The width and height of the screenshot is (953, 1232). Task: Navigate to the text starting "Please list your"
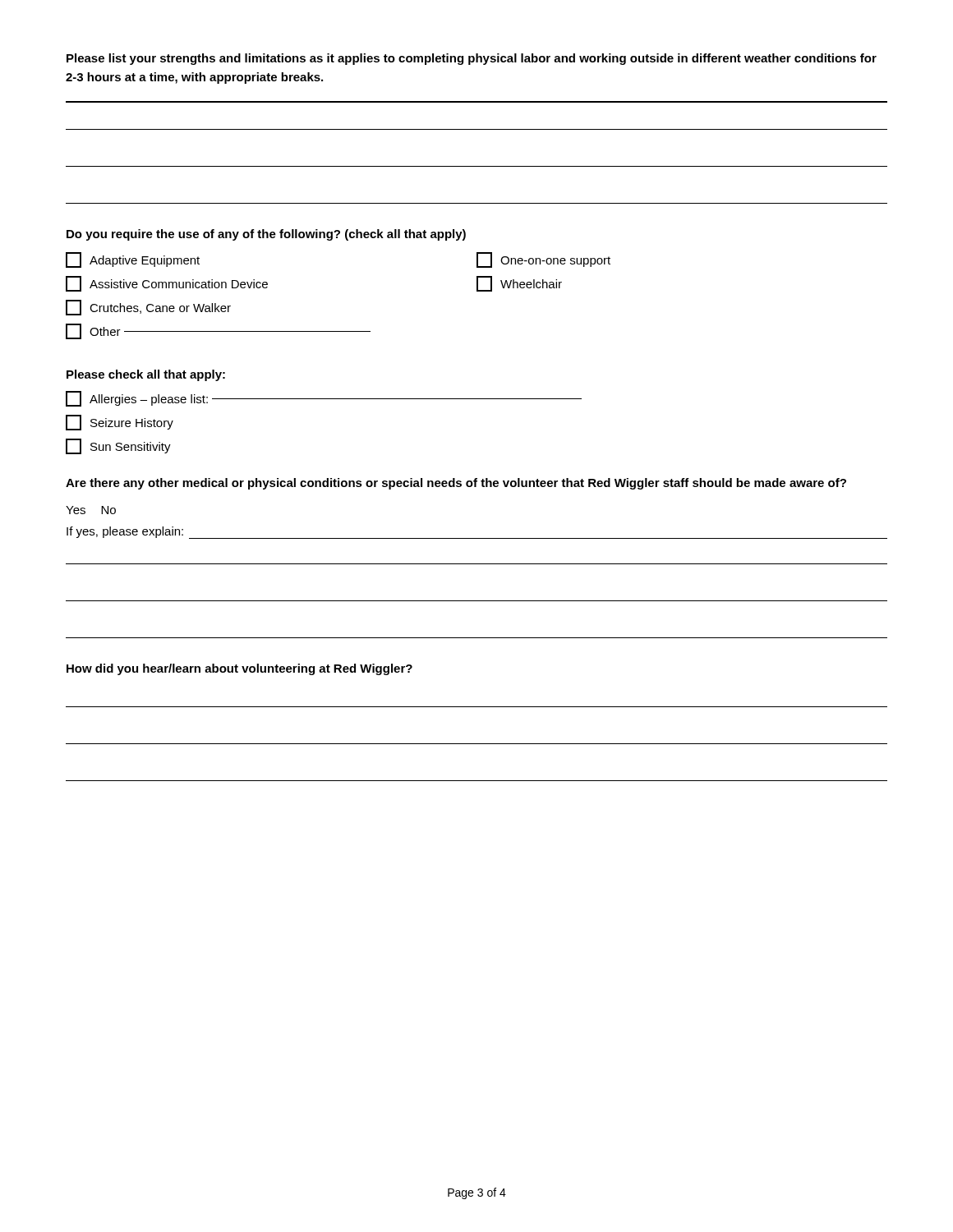471,67
